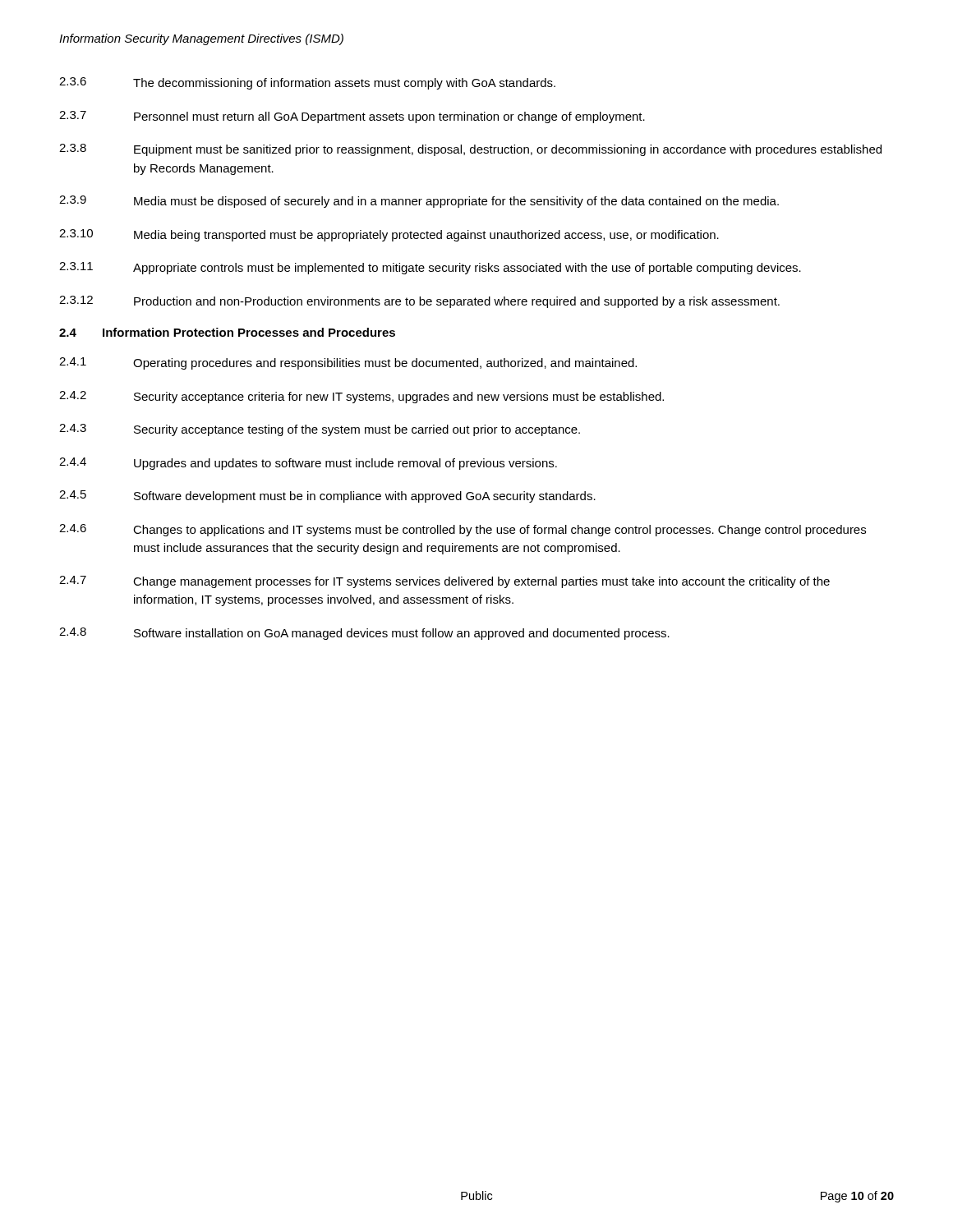Find the block starting "2.4.8 Software installation on GoA"
This screenshot has height=1232, width=953.
pyautogui.click(x=476, y=633)
